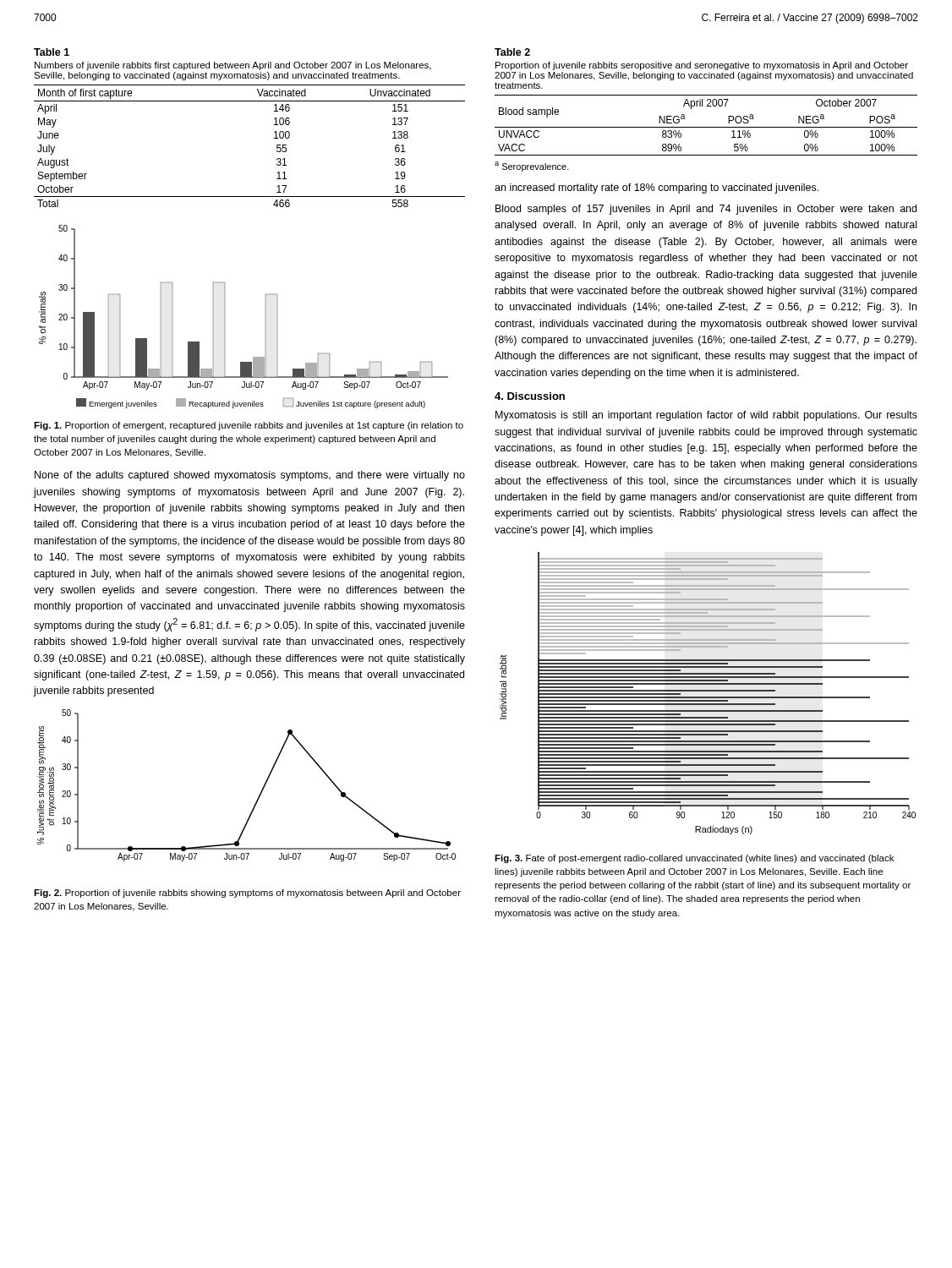Where is the passage that starts "None of the"?

tap(249, 583)
